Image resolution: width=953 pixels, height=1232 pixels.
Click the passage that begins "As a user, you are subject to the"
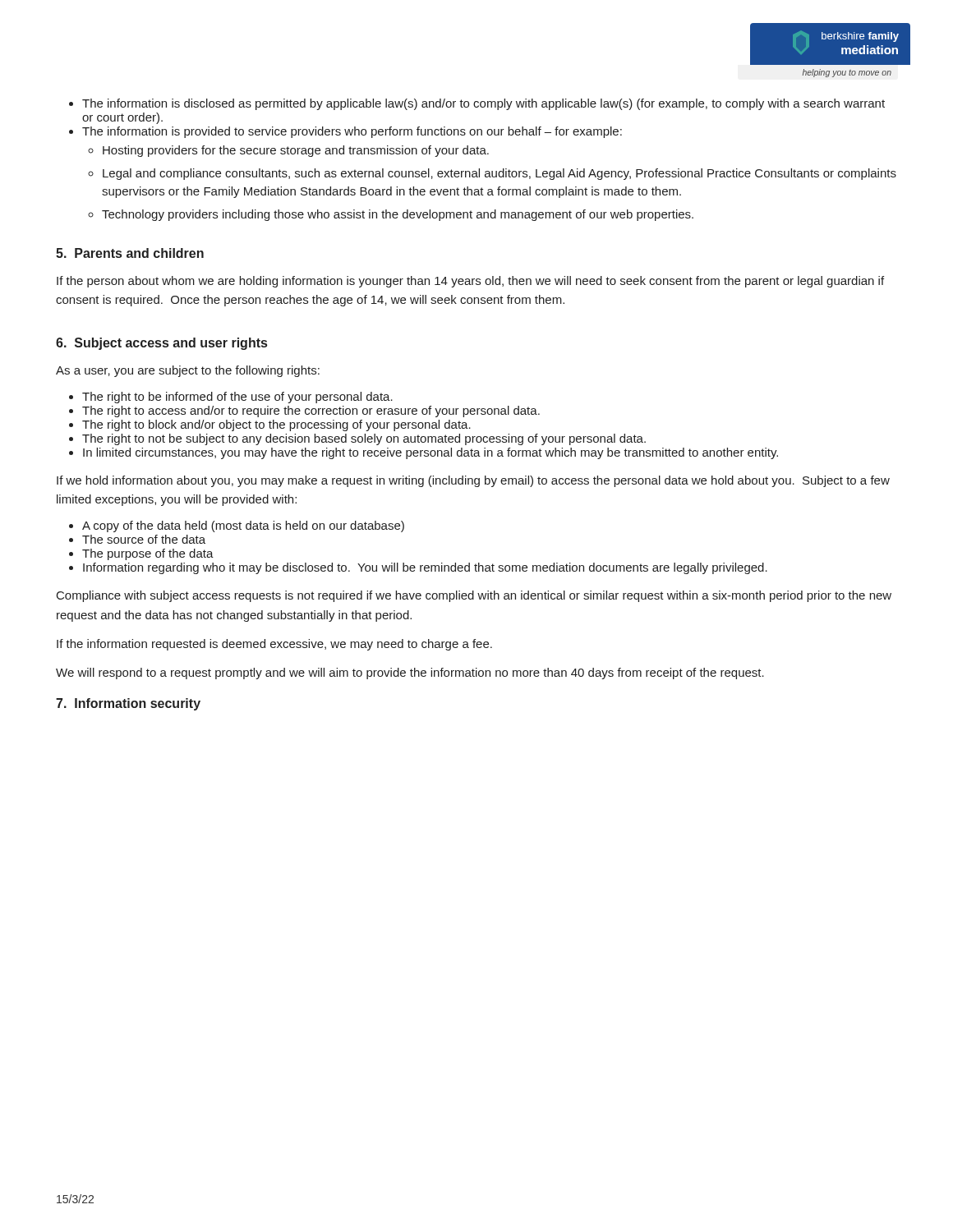coord(188,370)
